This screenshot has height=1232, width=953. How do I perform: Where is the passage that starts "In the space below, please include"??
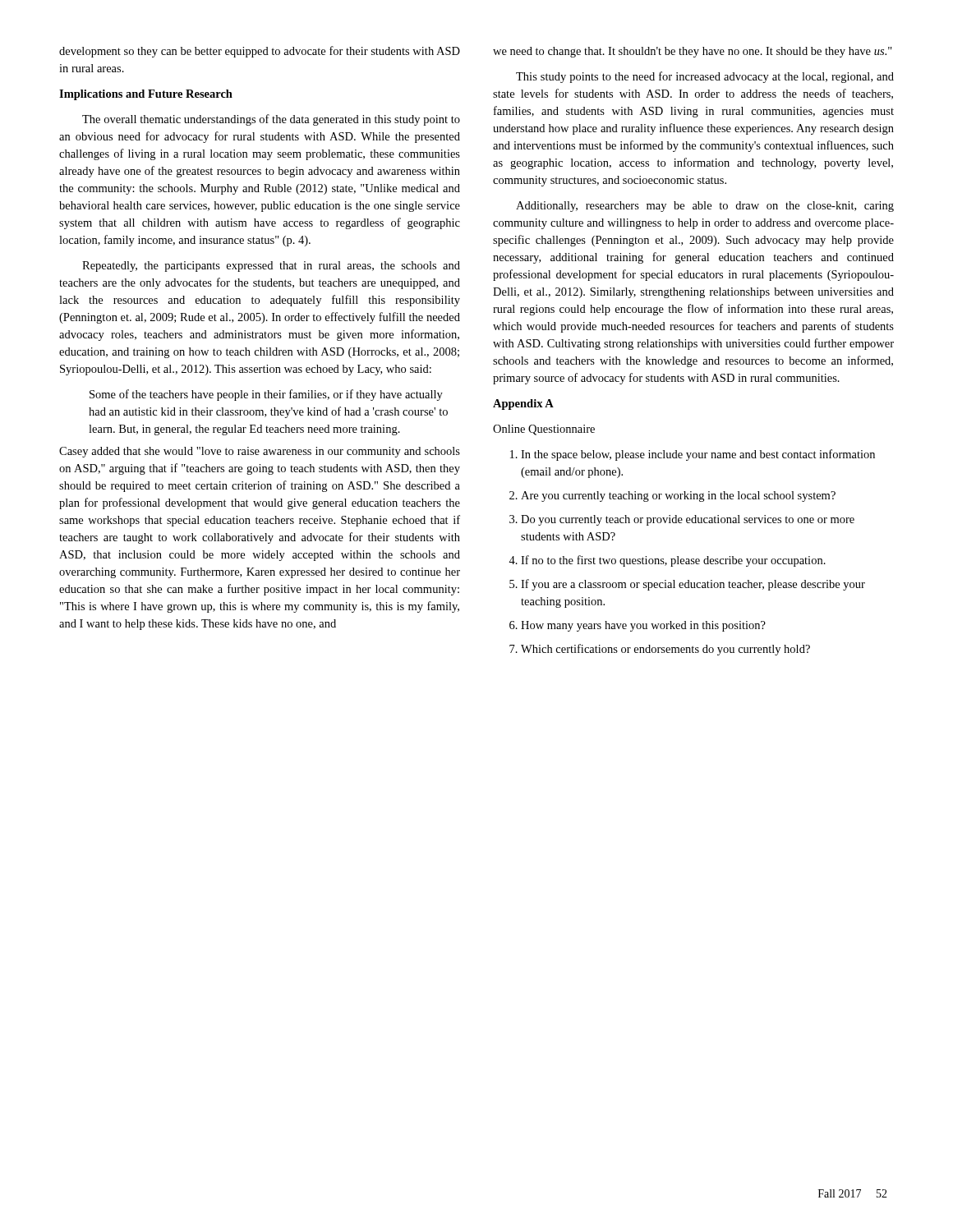click(701, 552)
